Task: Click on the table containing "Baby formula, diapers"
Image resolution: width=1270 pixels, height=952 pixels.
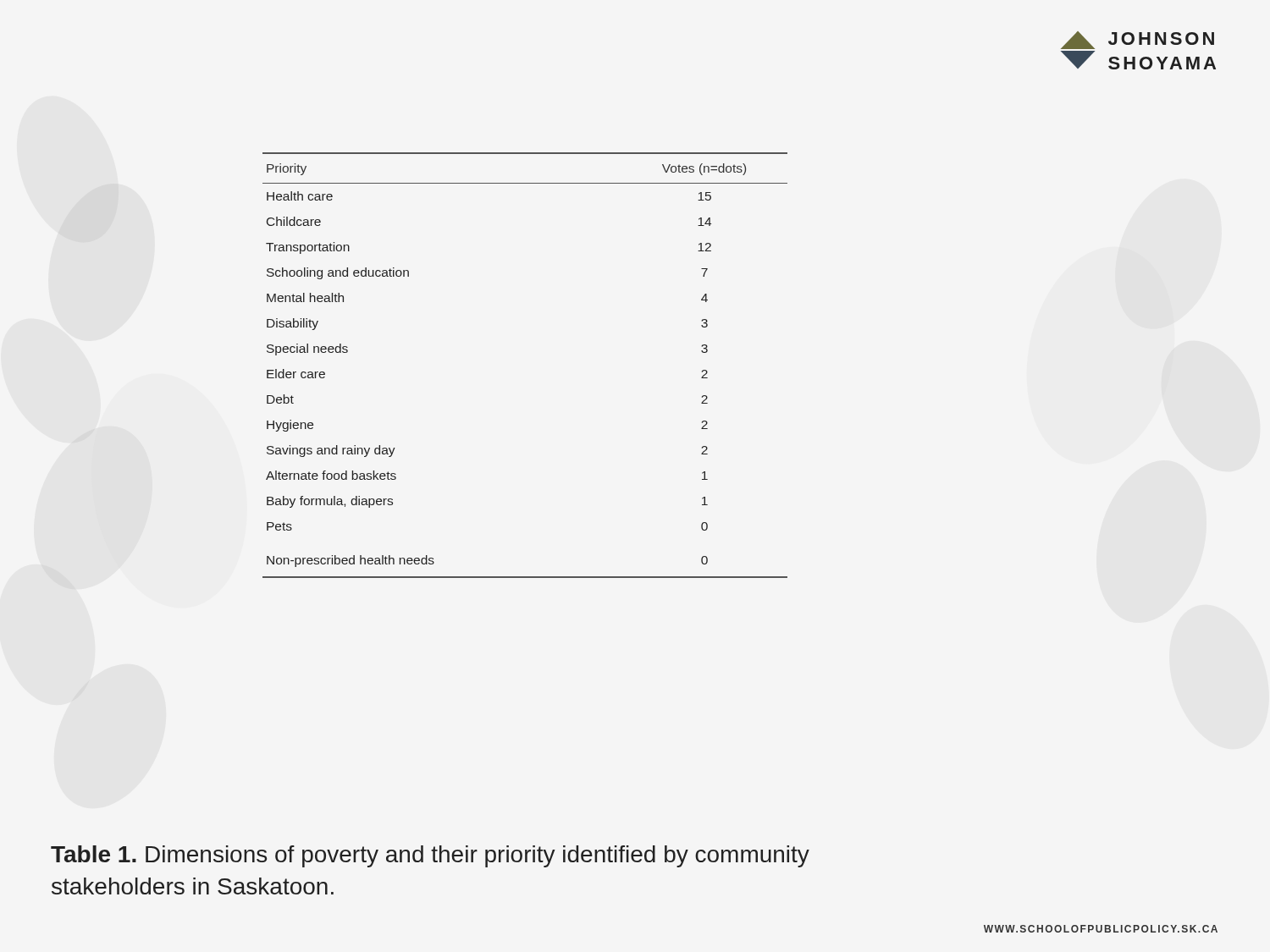Action: point(525,365)
